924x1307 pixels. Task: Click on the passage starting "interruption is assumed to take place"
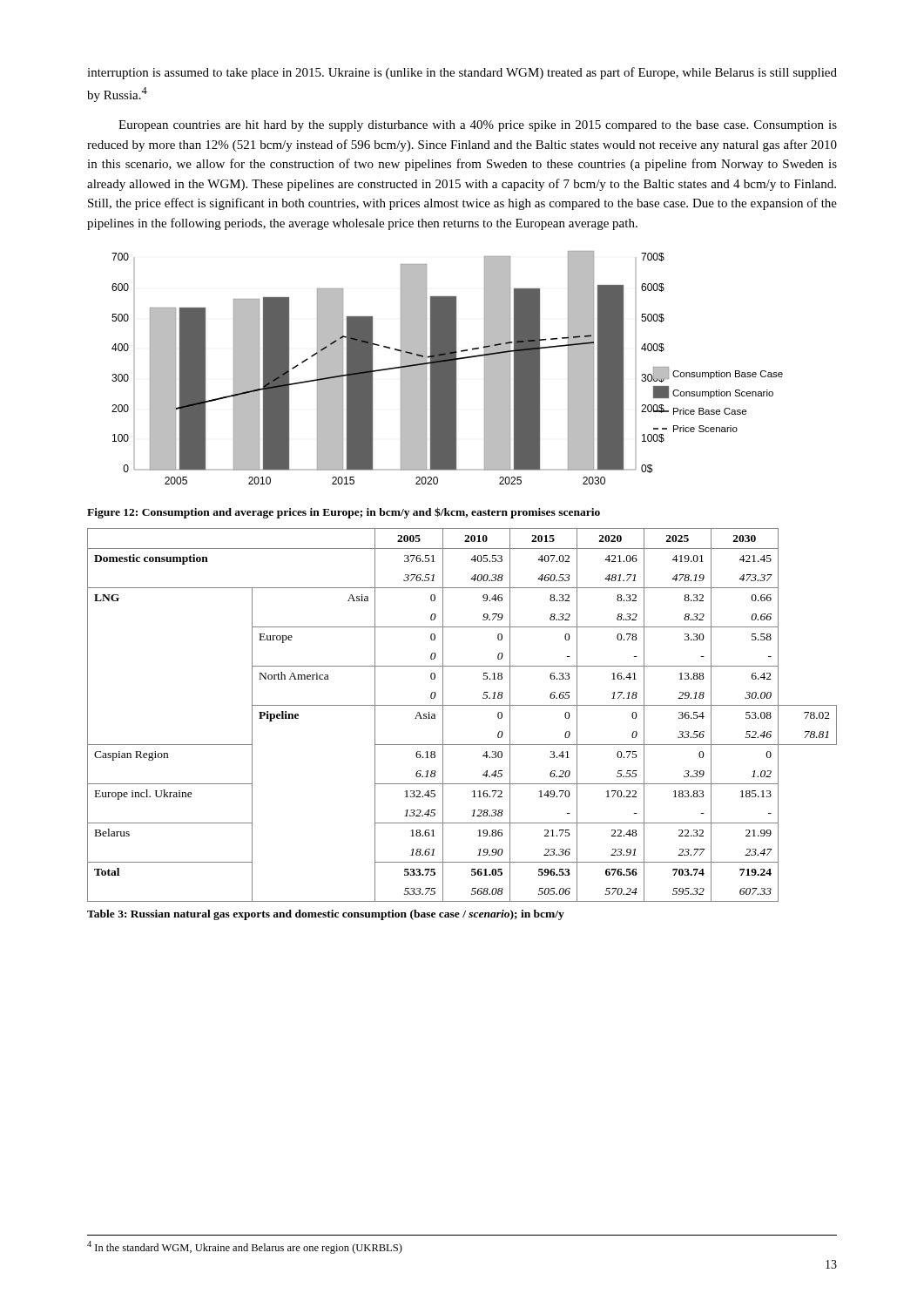tap(462, 83)
